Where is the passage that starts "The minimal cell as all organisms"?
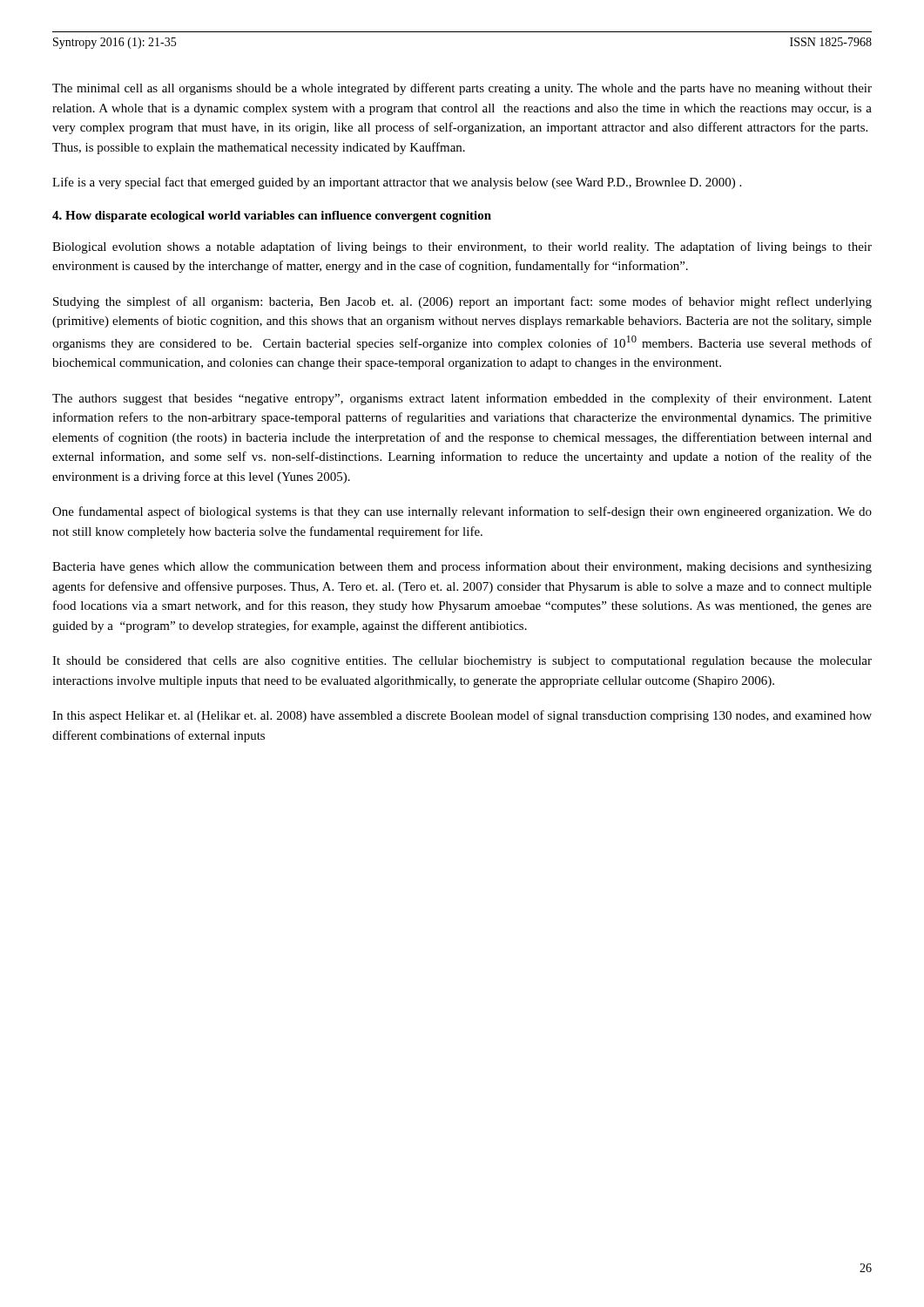The width and height of the screenshot is (924, 1307). click(x=462, y=117)
